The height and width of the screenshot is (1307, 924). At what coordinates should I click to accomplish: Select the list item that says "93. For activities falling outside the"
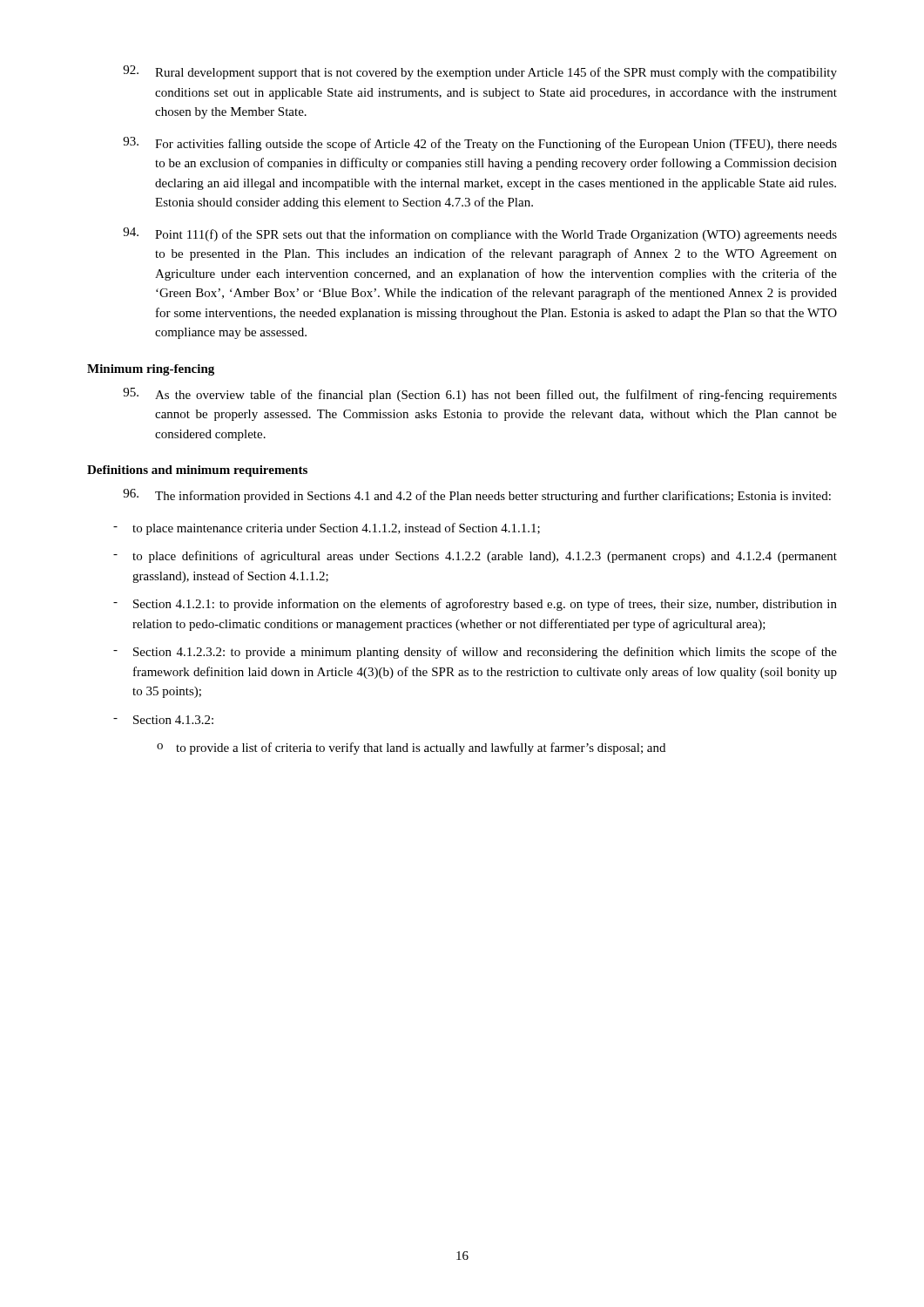462,173
